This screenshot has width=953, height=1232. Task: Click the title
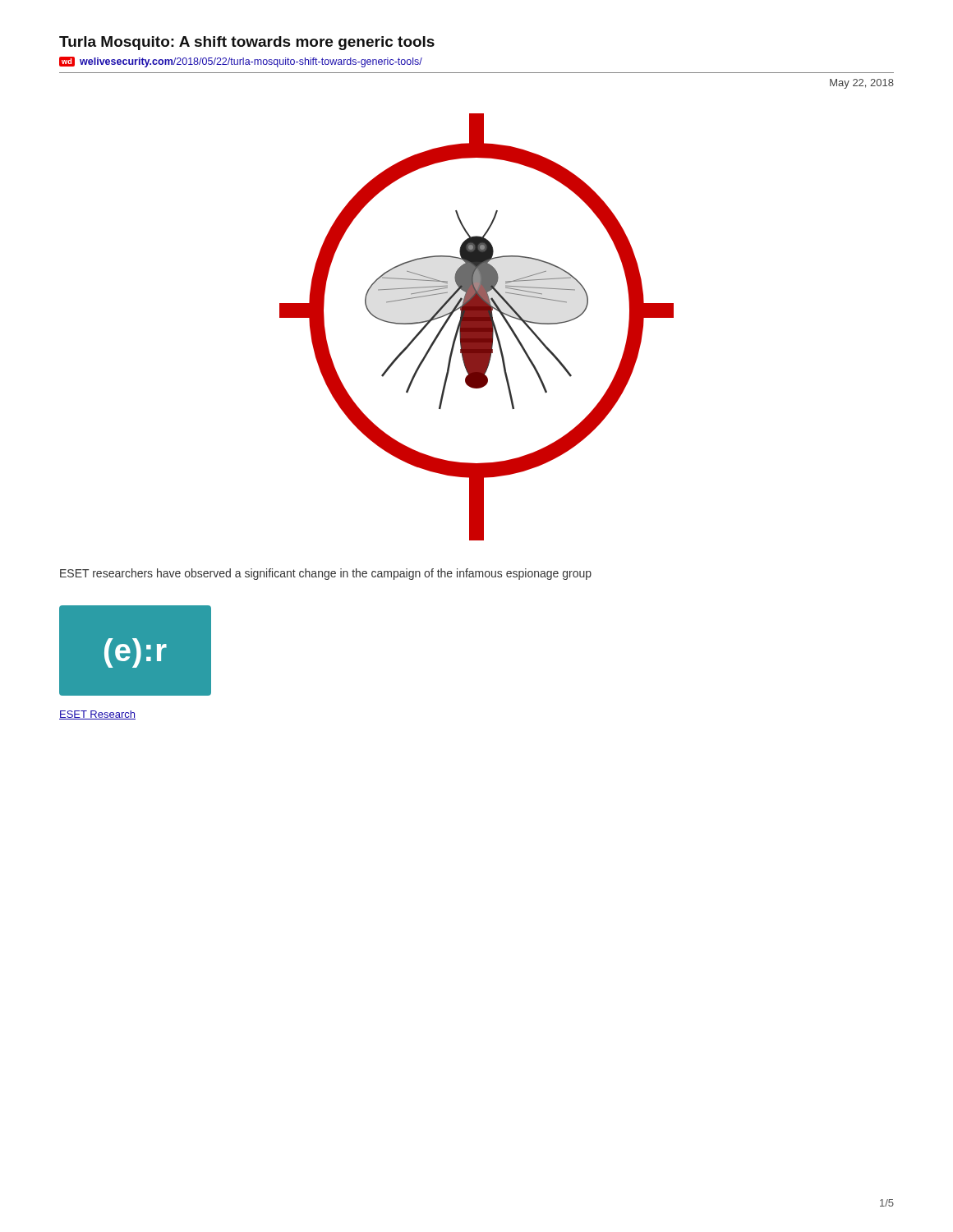tap(476, 50)
